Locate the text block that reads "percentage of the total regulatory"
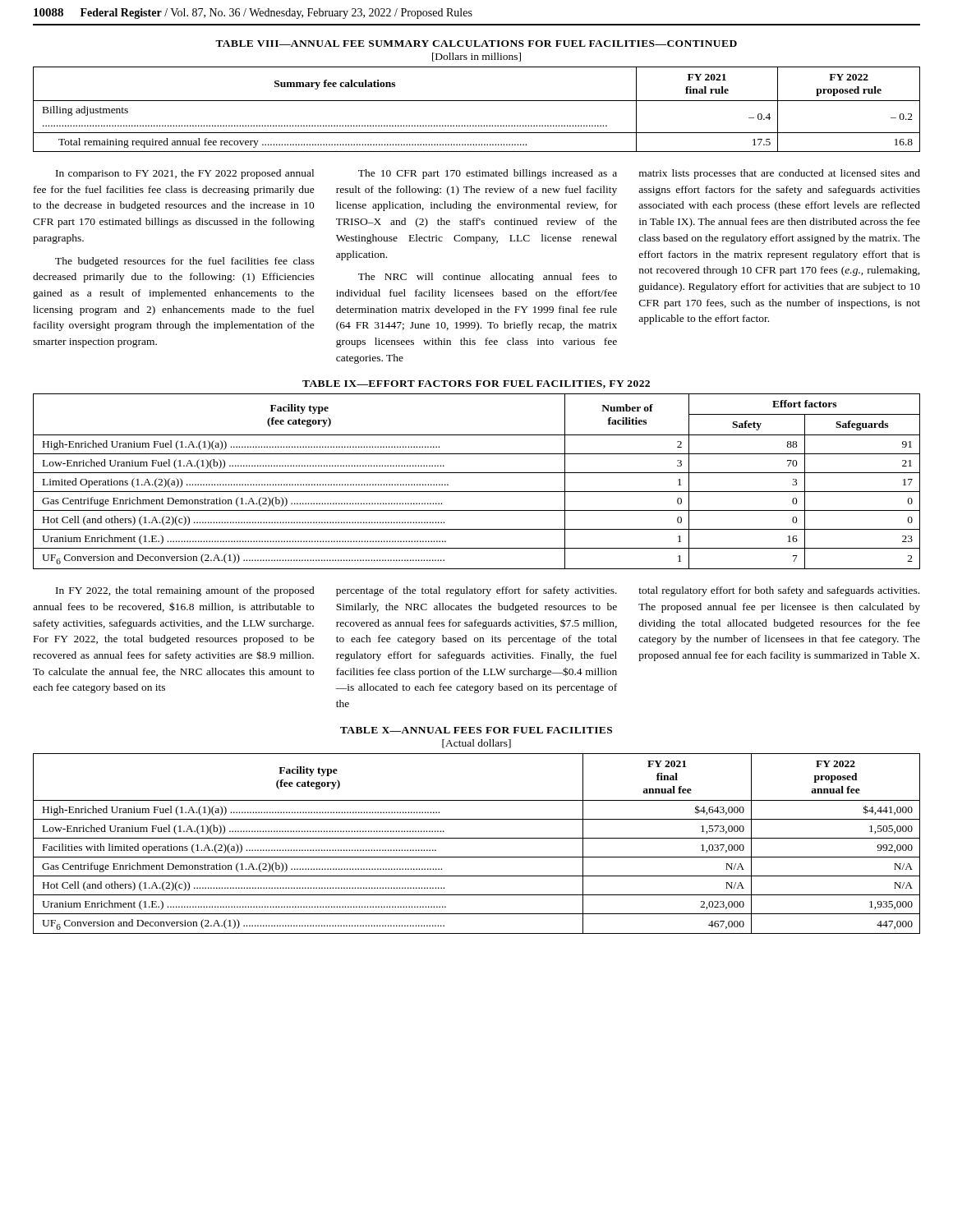953x1232 pixels. 476,647
